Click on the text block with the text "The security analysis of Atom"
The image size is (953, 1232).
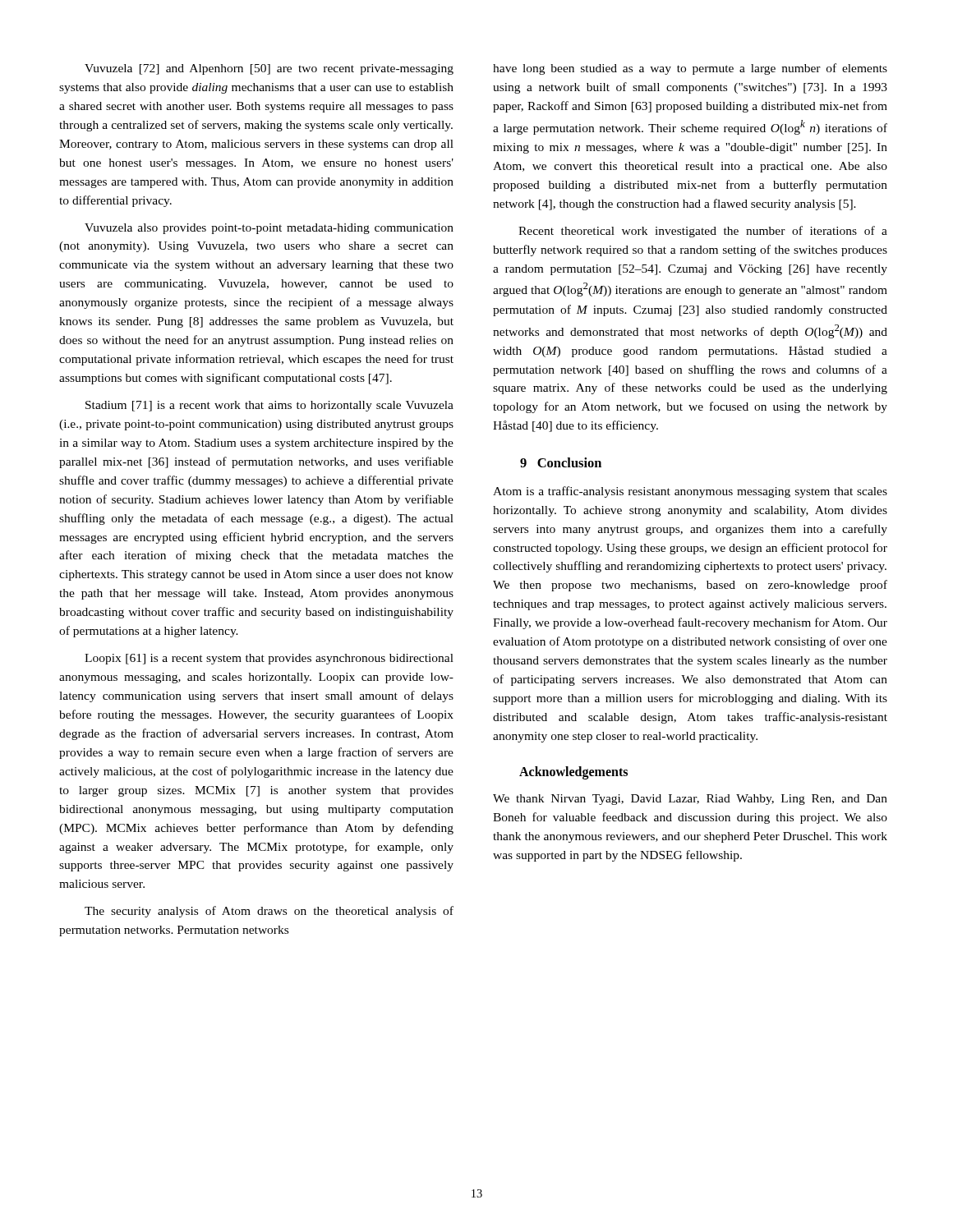[256, 921]
